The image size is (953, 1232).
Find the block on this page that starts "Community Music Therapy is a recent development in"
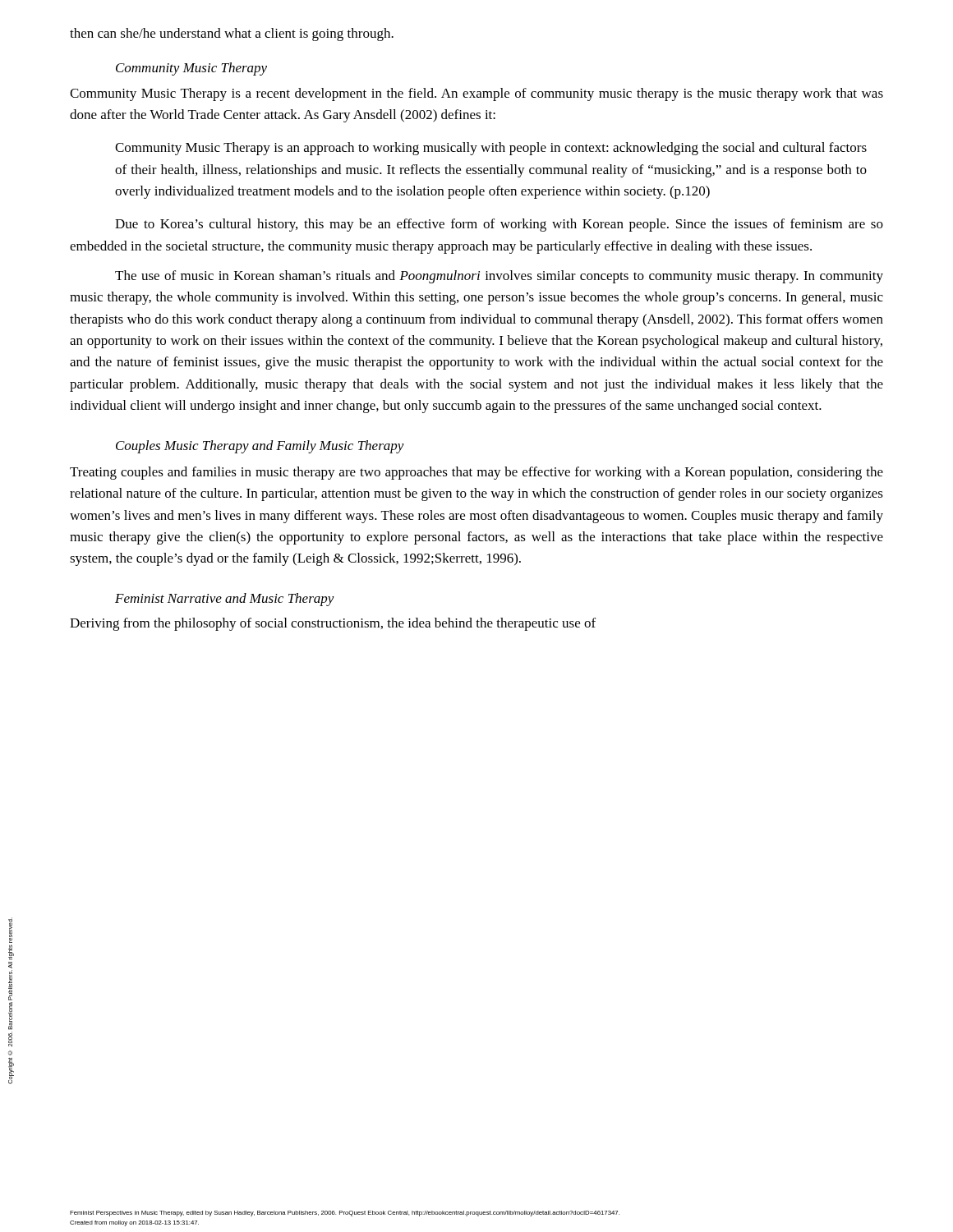tap(476, 104)
